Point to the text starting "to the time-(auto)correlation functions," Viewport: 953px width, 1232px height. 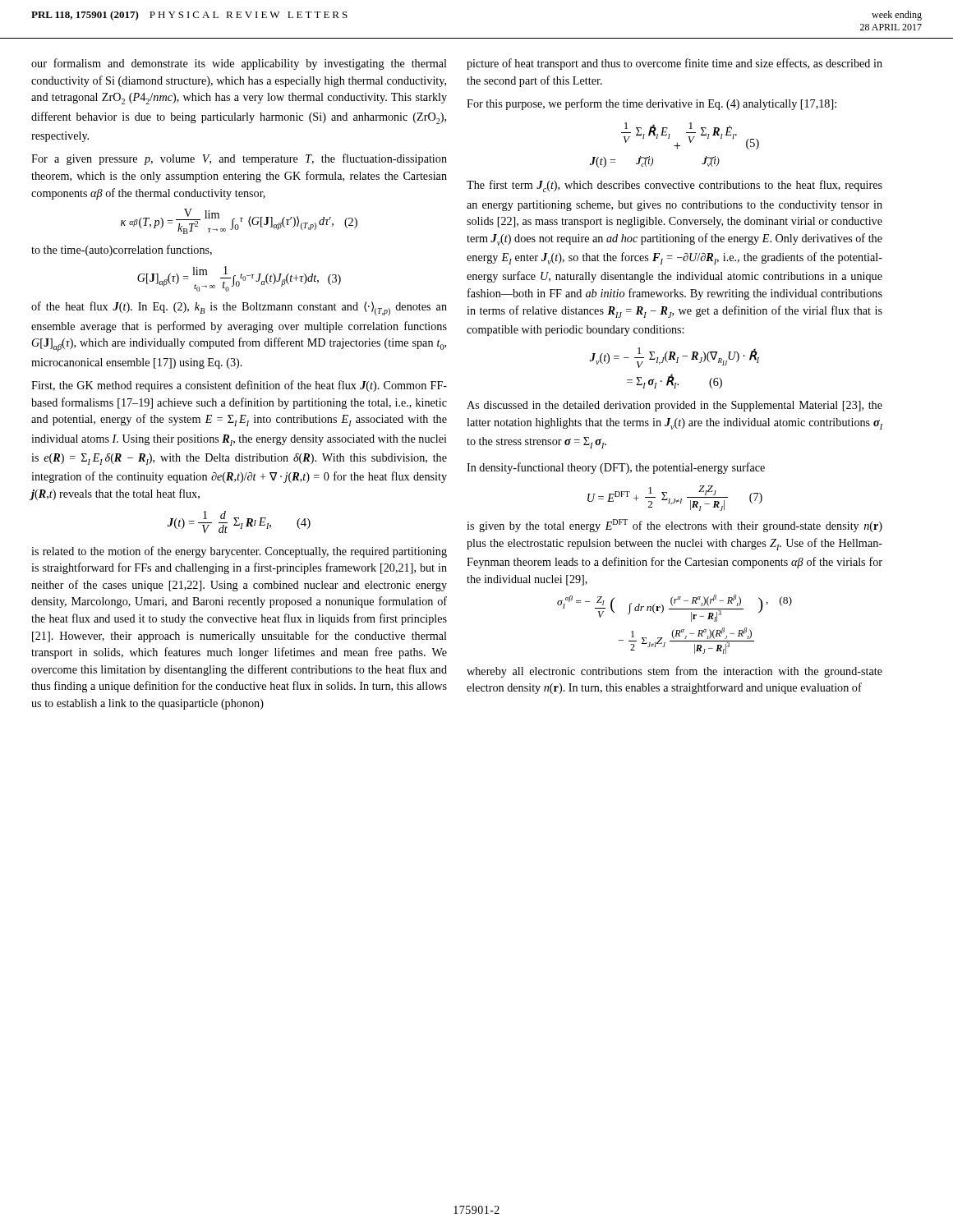tap(122, 251)
